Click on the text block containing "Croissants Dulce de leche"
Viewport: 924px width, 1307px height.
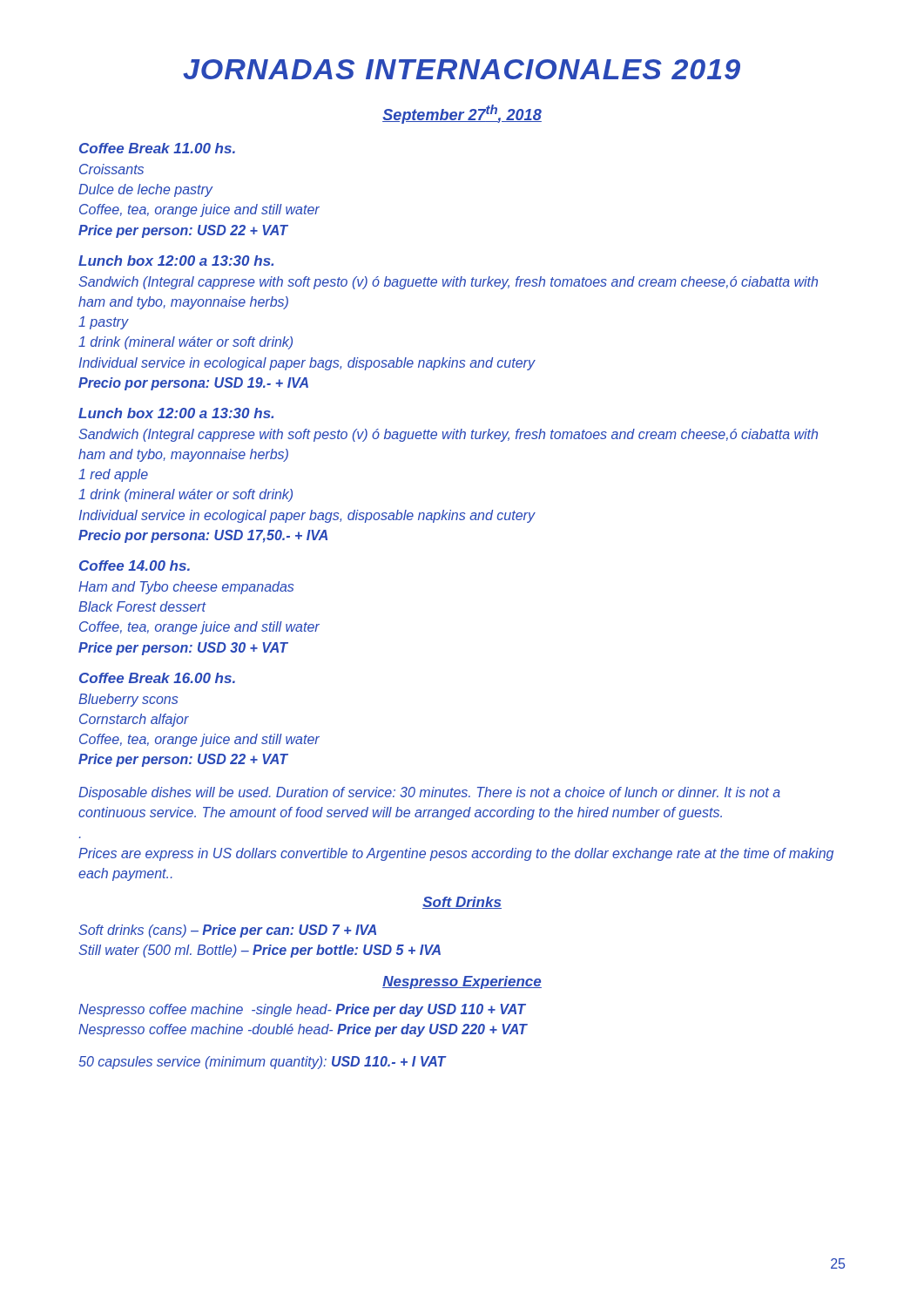[111, 169]
